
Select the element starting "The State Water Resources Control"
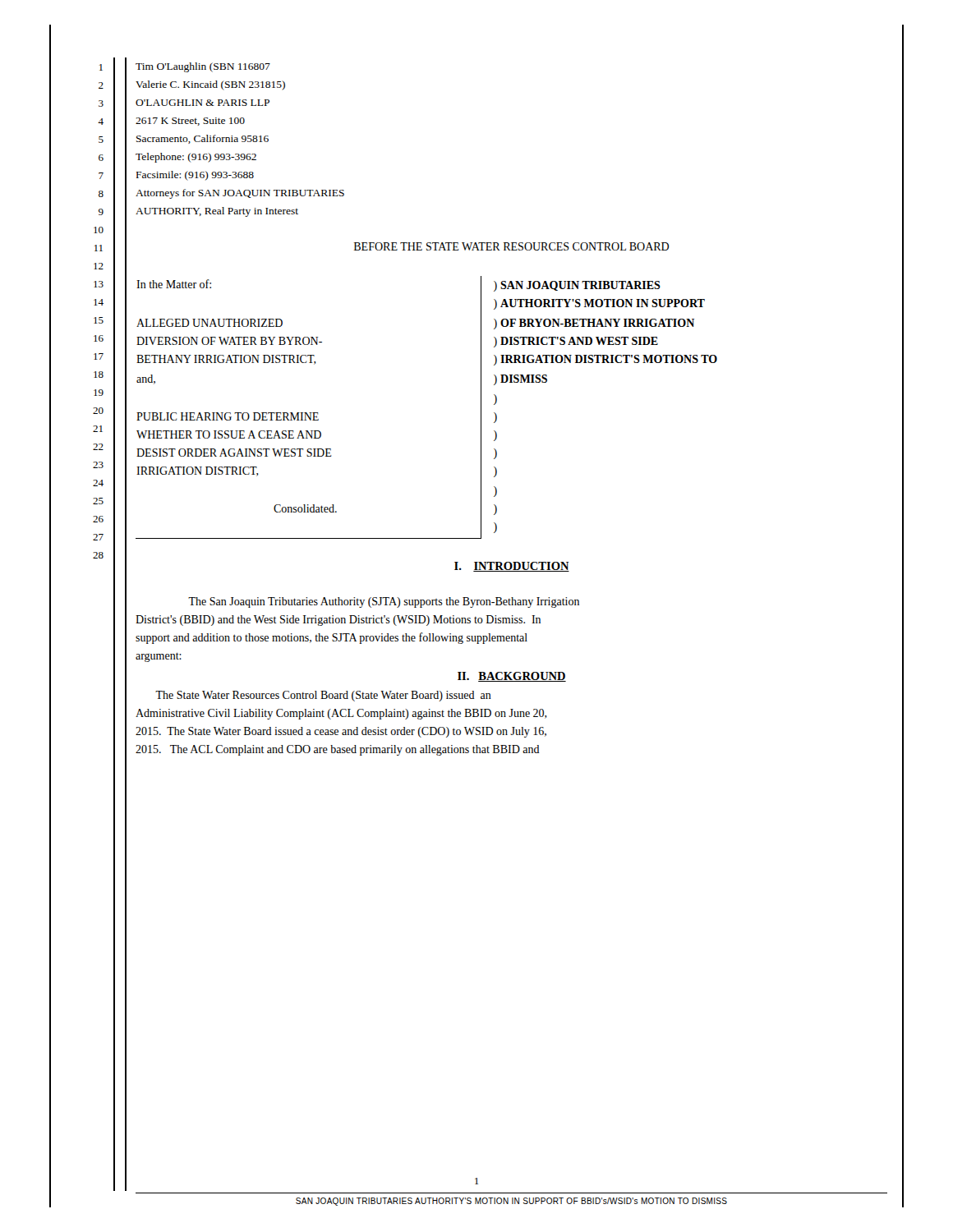511,723
